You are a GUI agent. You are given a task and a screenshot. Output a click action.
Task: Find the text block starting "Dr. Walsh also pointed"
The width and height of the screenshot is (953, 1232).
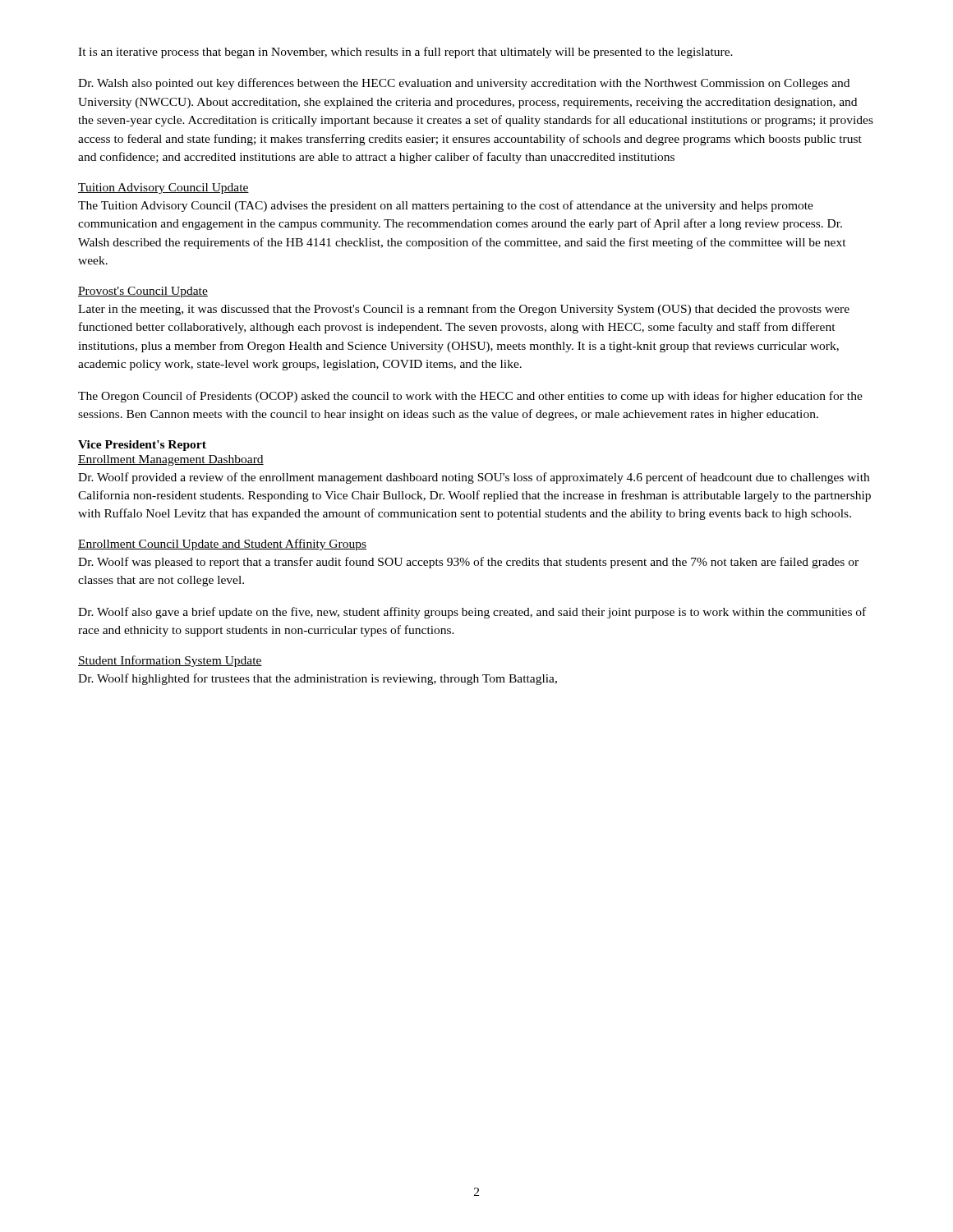(x=476, y=120)
